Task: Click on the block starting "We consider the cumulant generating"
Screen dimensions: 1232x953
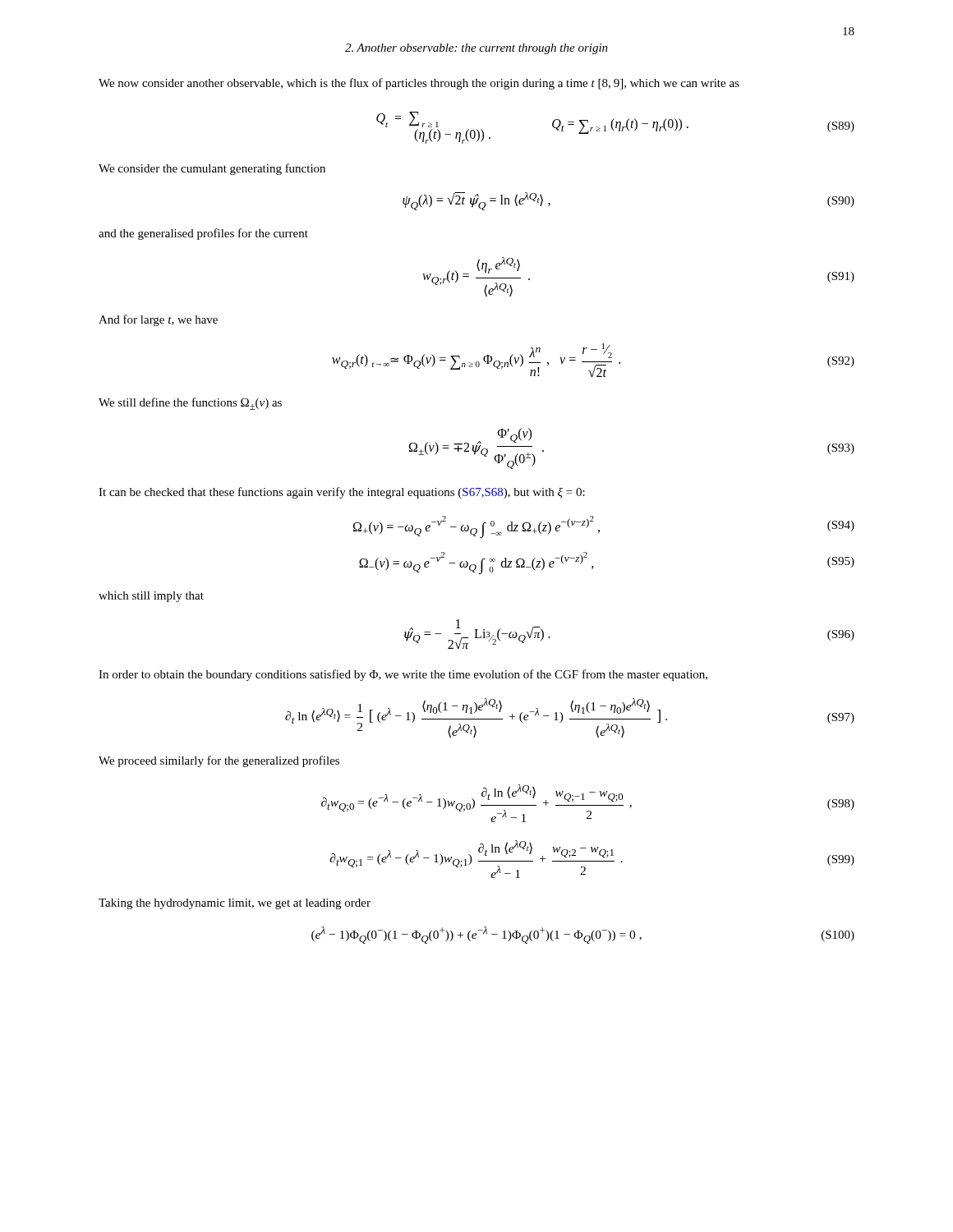Action: click(212, 168)
